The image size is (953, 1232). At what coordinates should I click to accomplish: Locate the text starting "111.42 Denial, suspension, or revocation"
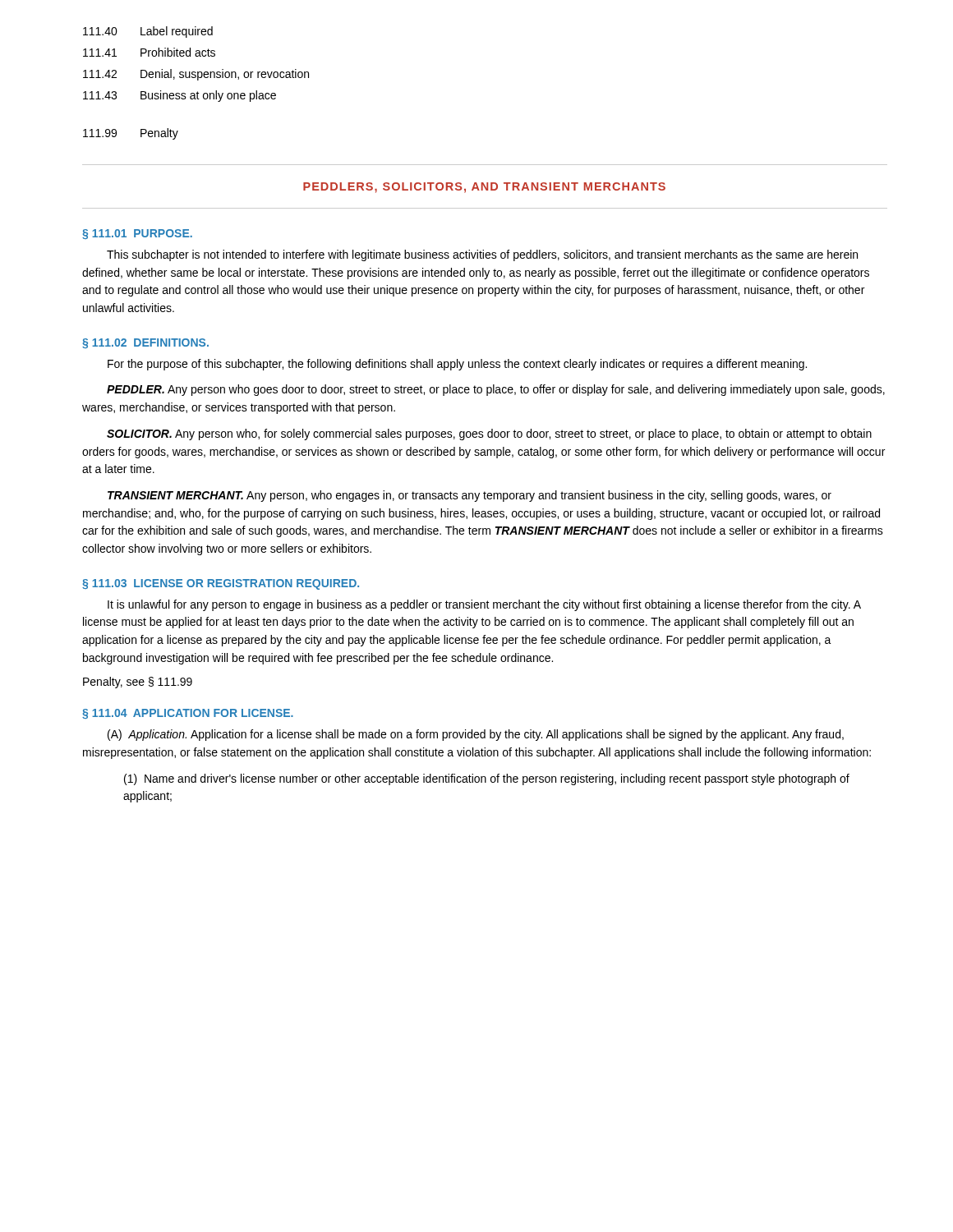[196, 74]
